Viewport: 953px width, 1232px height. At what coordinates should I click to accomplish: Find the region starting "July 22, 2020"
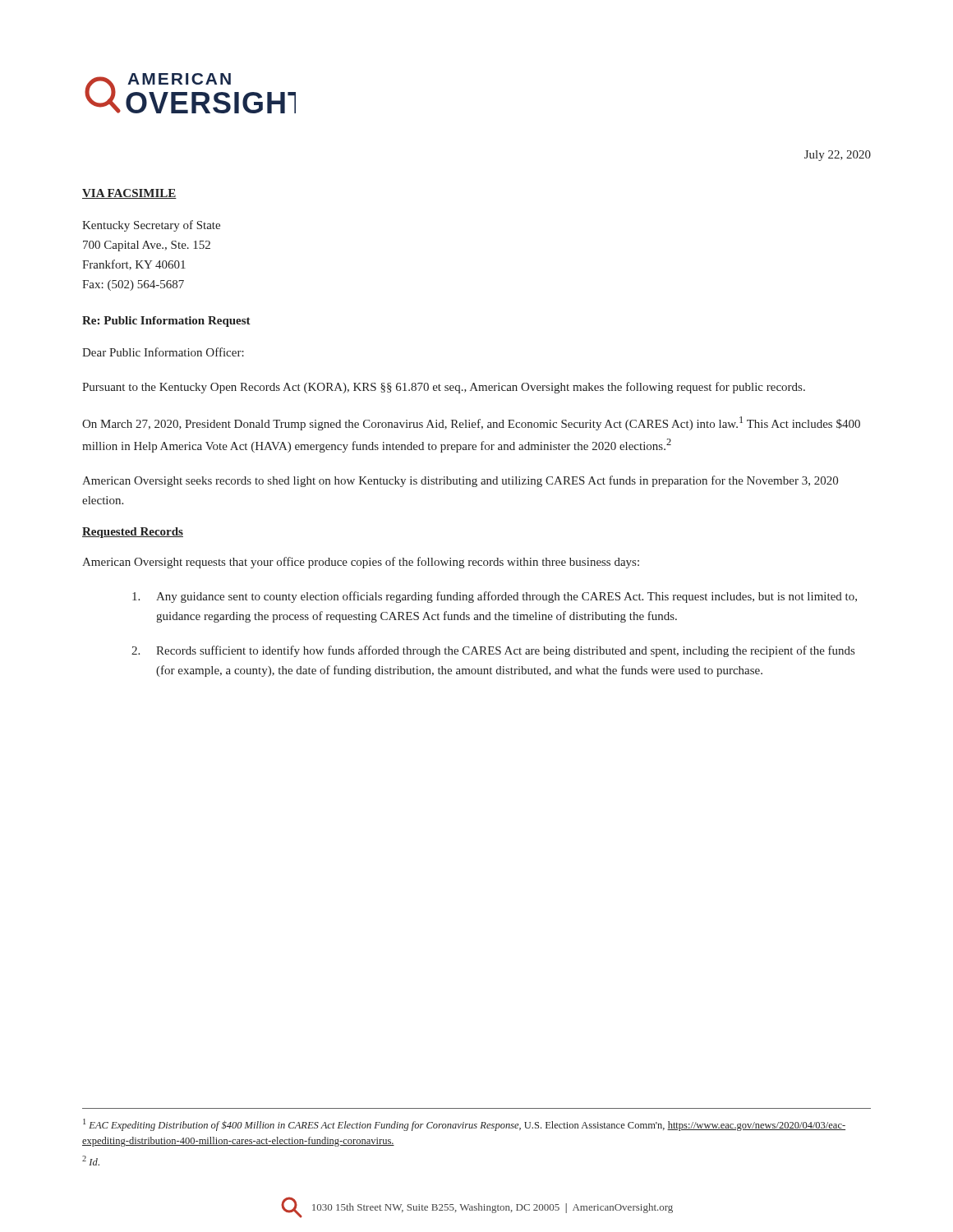[x=837, y=154]
